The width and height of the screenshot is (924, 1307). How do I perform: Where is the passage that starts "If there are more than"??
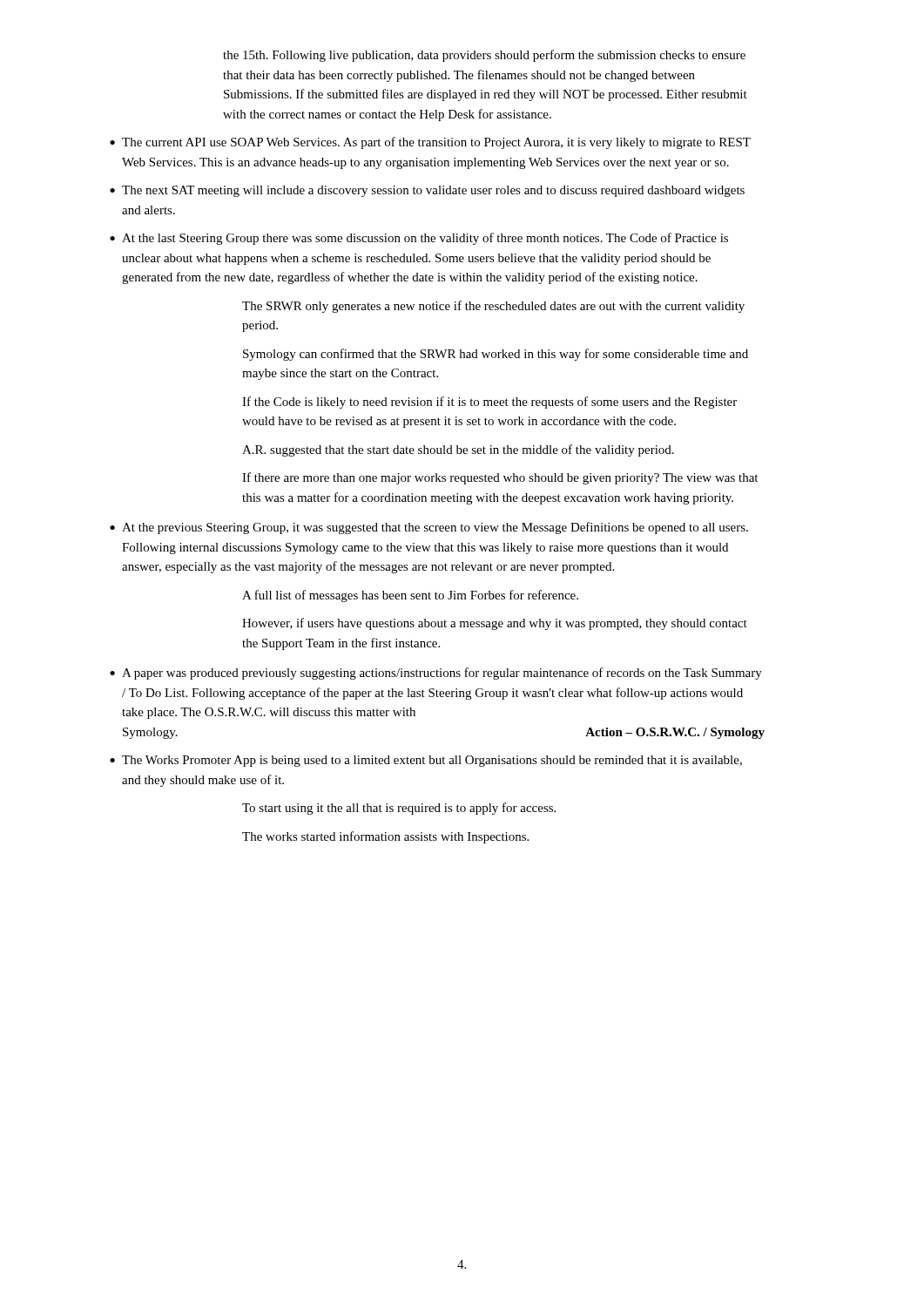[500, 487]
